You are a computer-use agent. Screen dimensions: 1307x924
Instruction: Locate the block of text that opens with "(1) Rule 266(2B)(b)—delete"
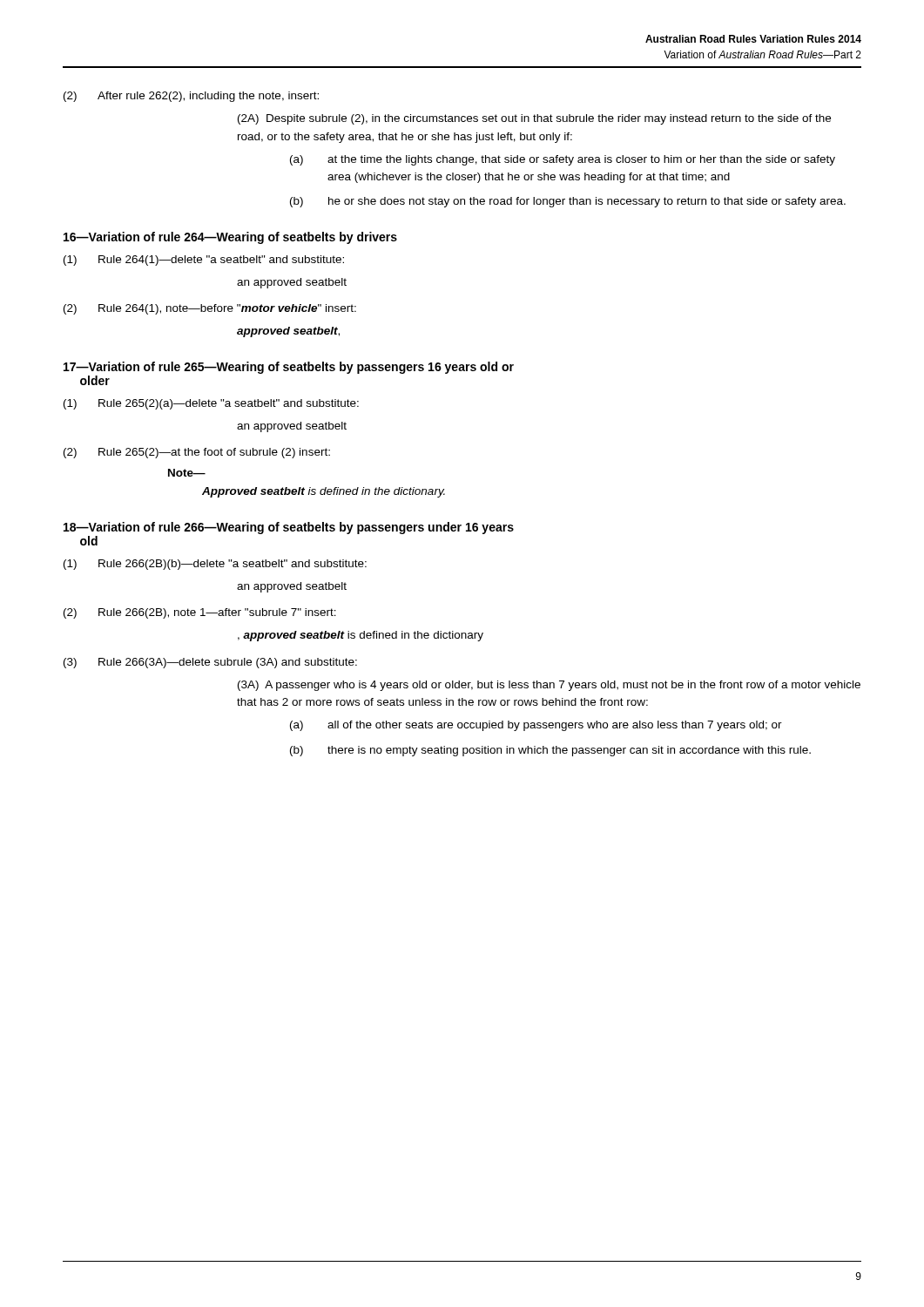click(x=215, y=563)
